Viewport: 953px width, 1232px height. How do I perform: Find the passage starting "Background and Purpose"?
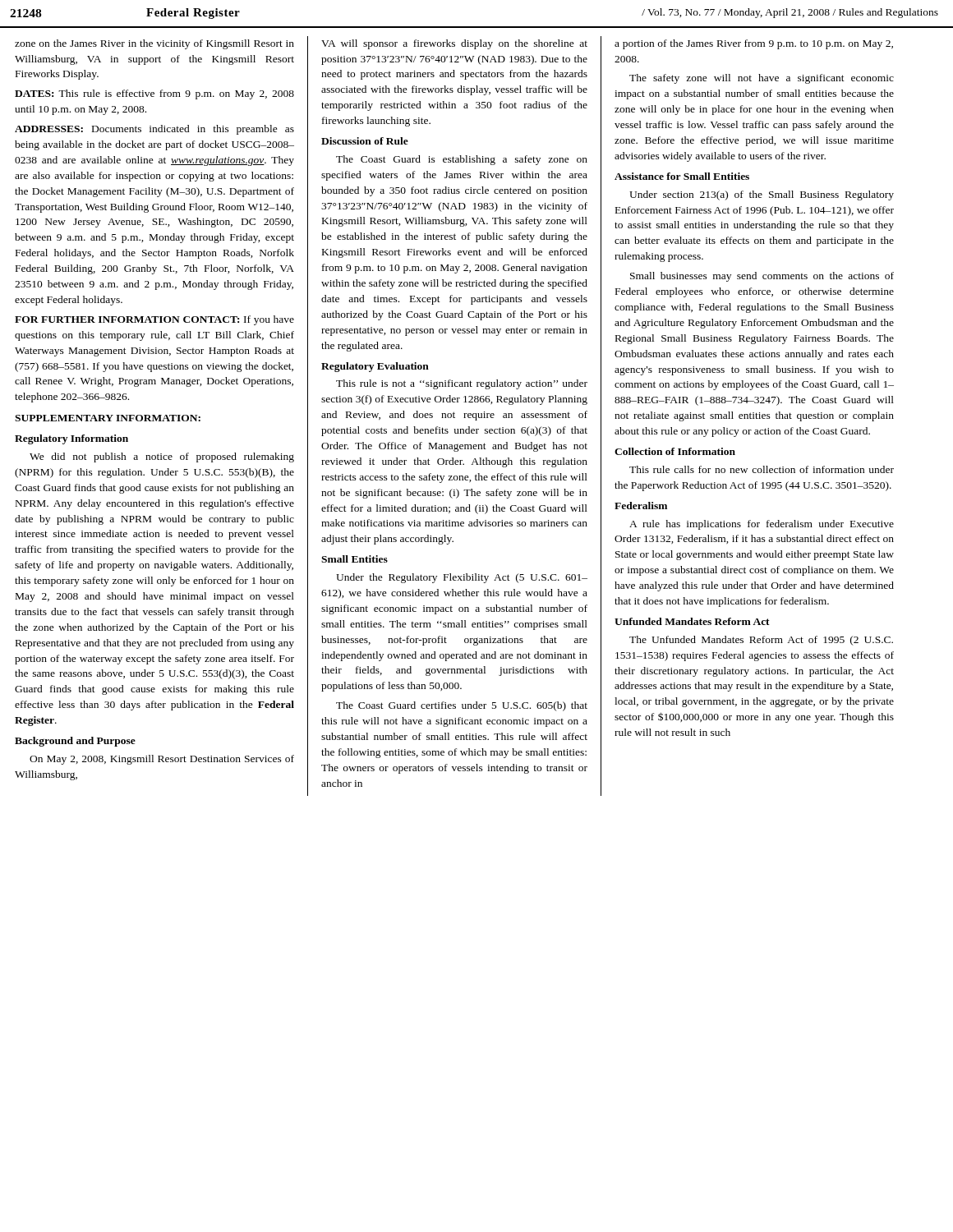[x=75, y=740]
